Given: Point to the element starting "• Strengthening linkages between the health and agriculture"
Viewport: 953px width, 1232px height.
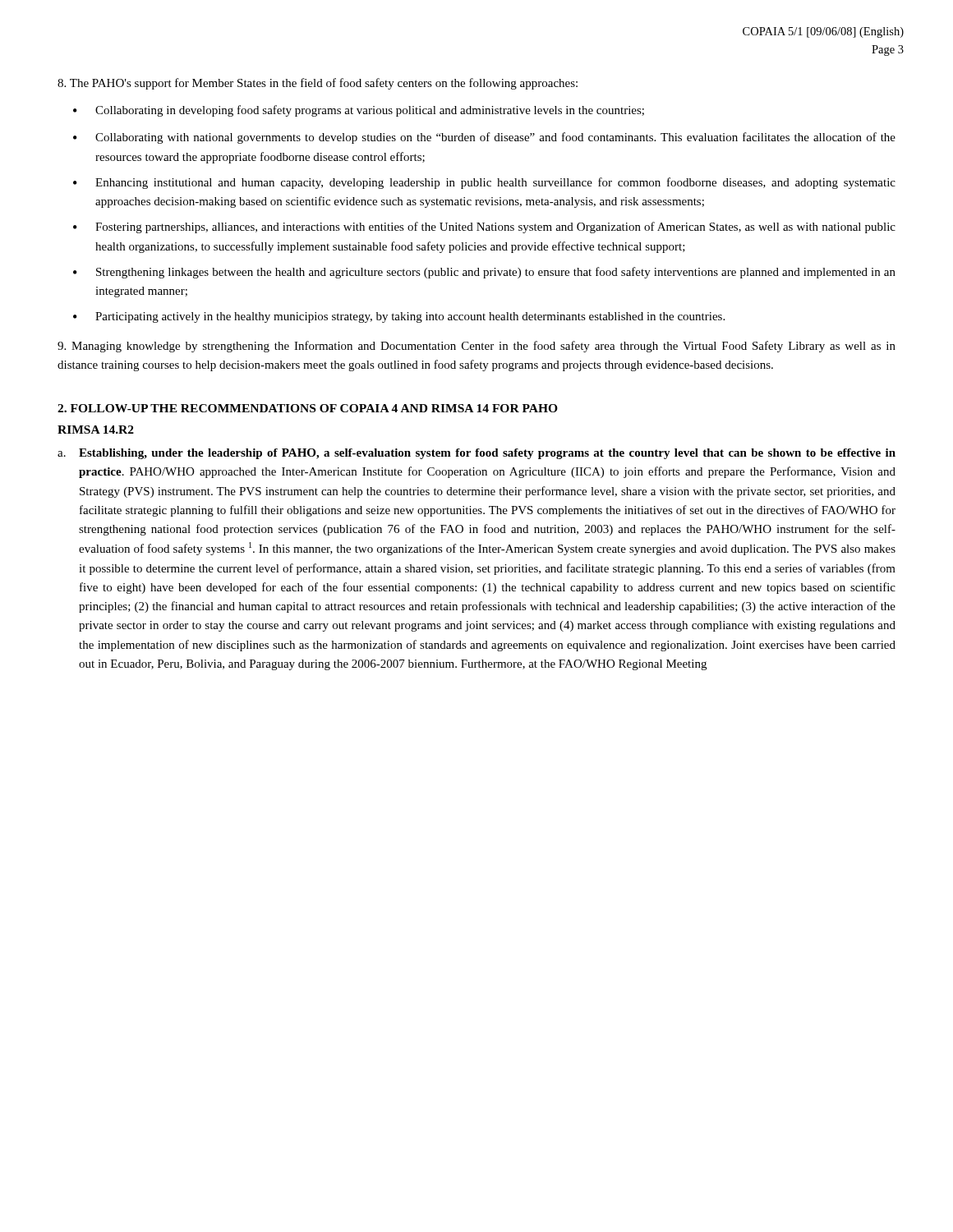Looking at the screenshot, I should (x=484, y=282).
